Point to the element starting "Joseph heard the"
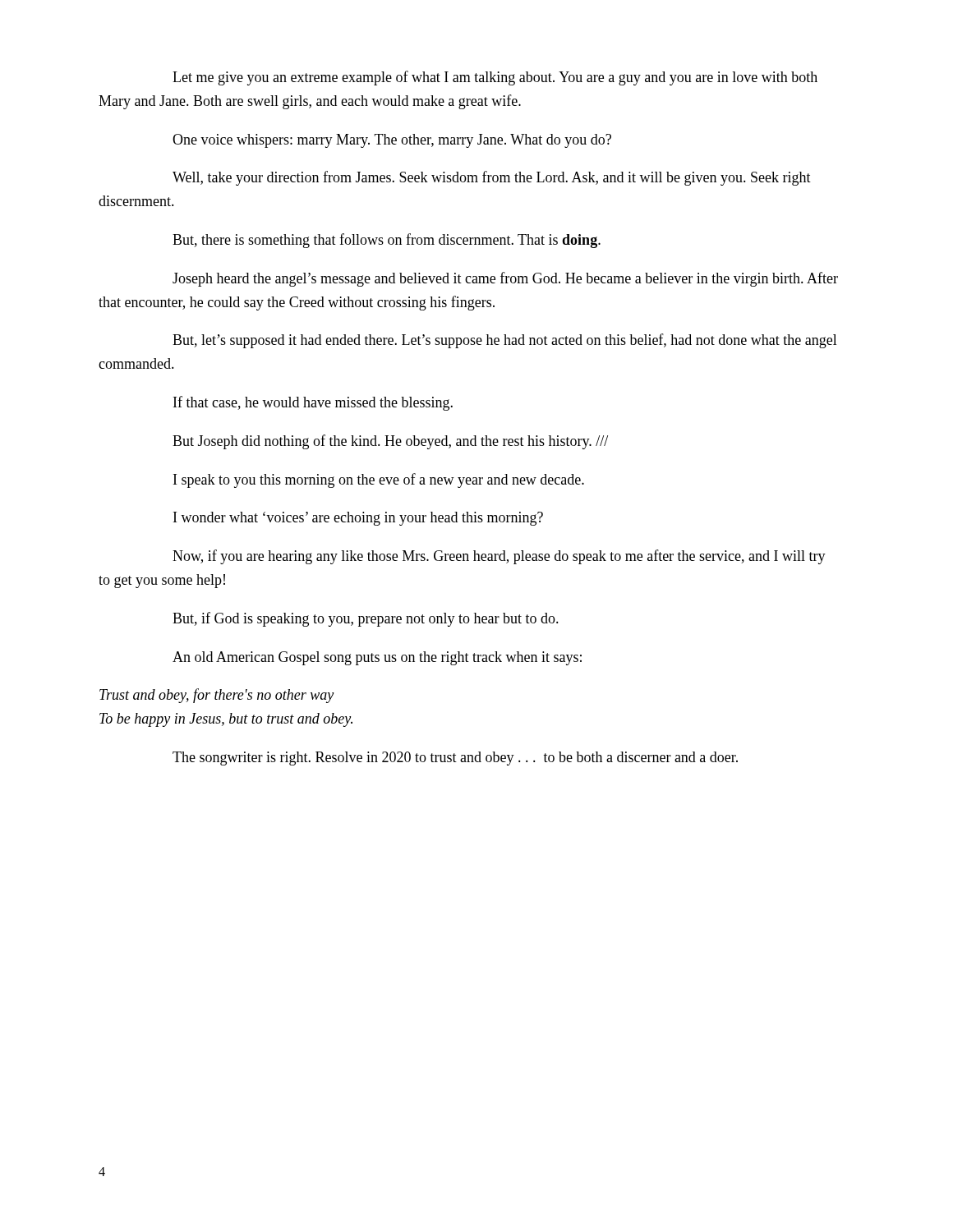The height and width of the screenshot is (1232, 953). click(468, 290)
